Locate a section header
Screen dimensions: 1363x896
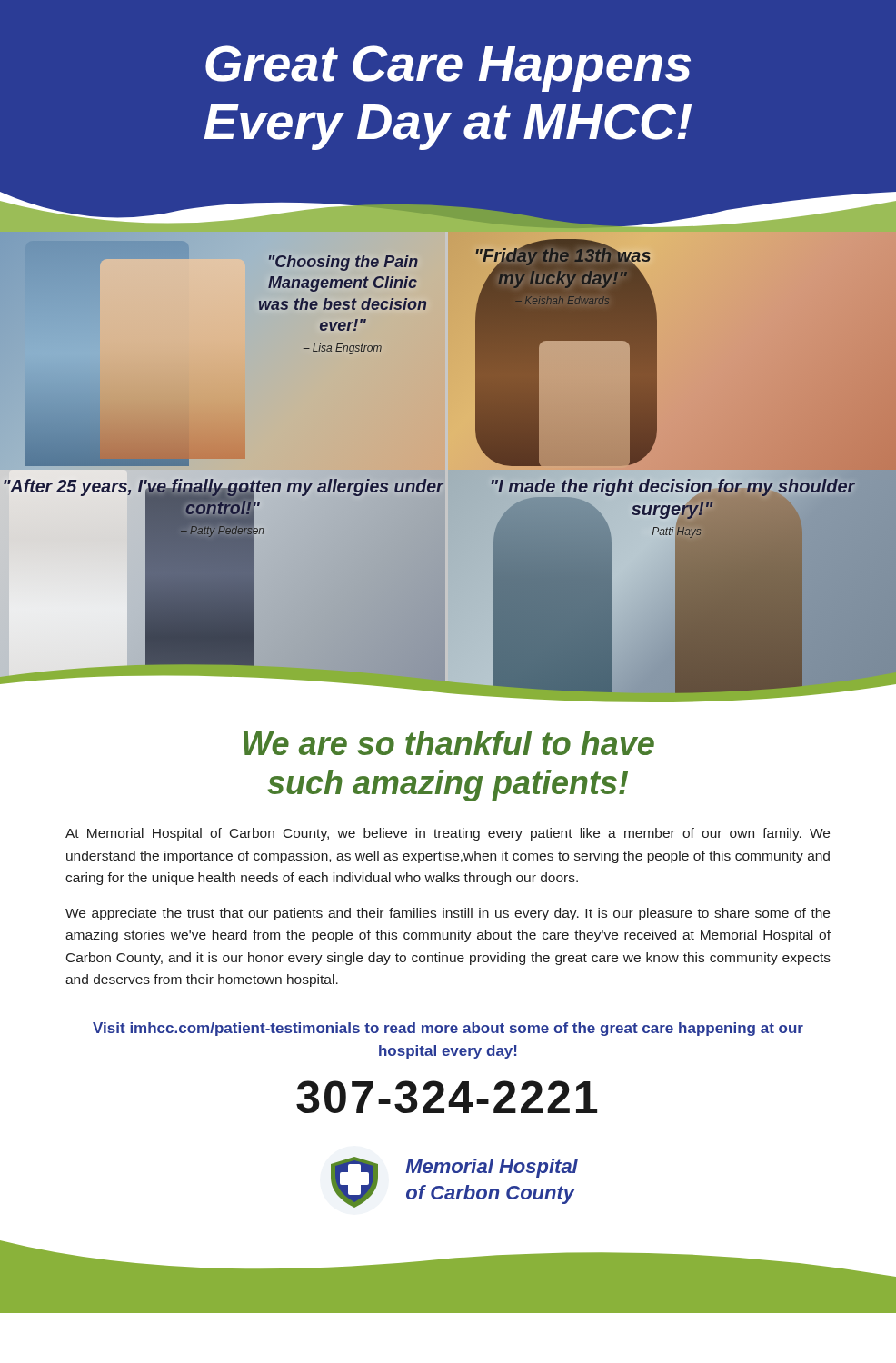448,763
